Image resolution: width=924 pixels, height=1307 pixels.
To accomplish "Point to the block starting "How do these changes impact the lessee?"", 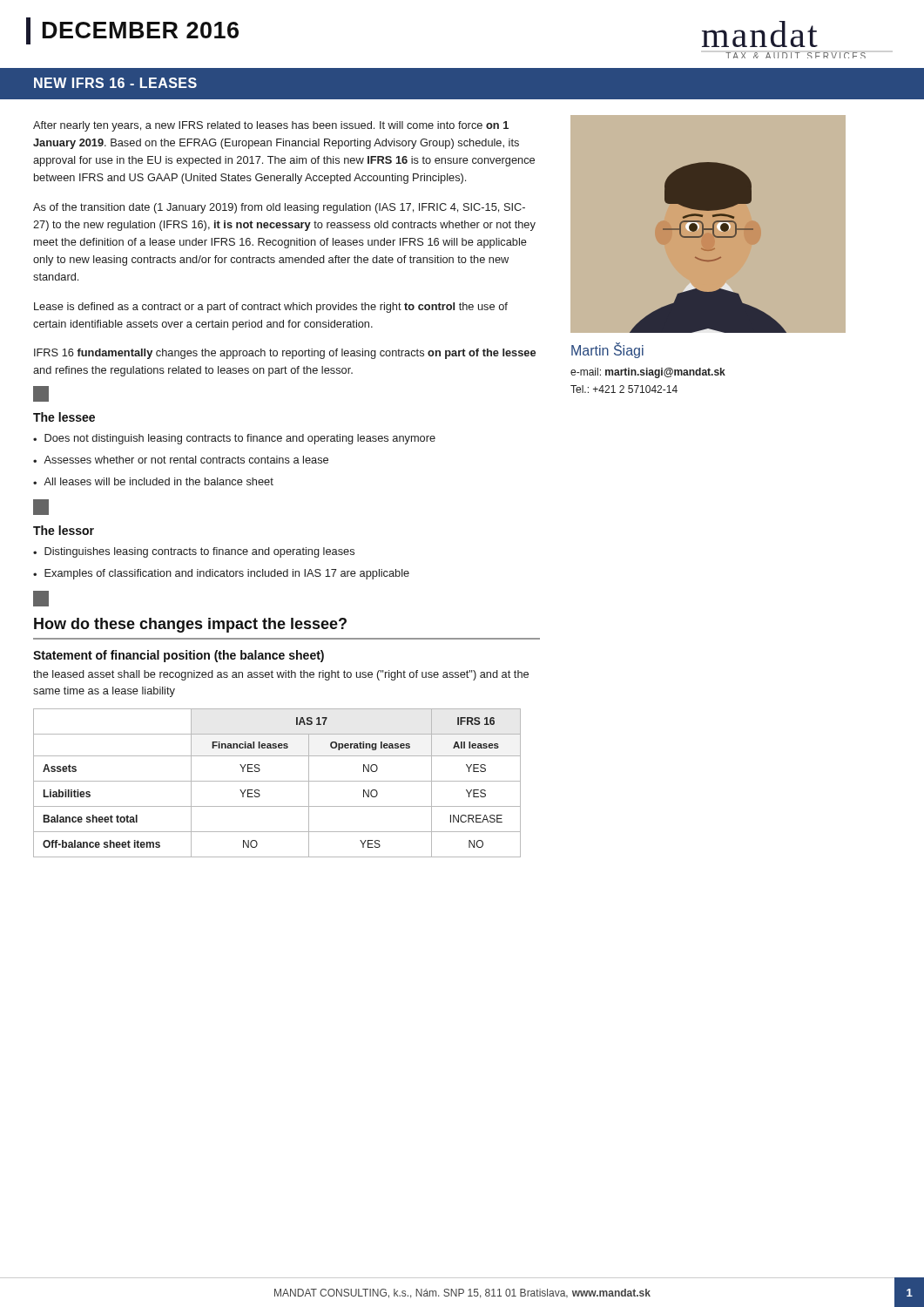I will coord(190,624).
